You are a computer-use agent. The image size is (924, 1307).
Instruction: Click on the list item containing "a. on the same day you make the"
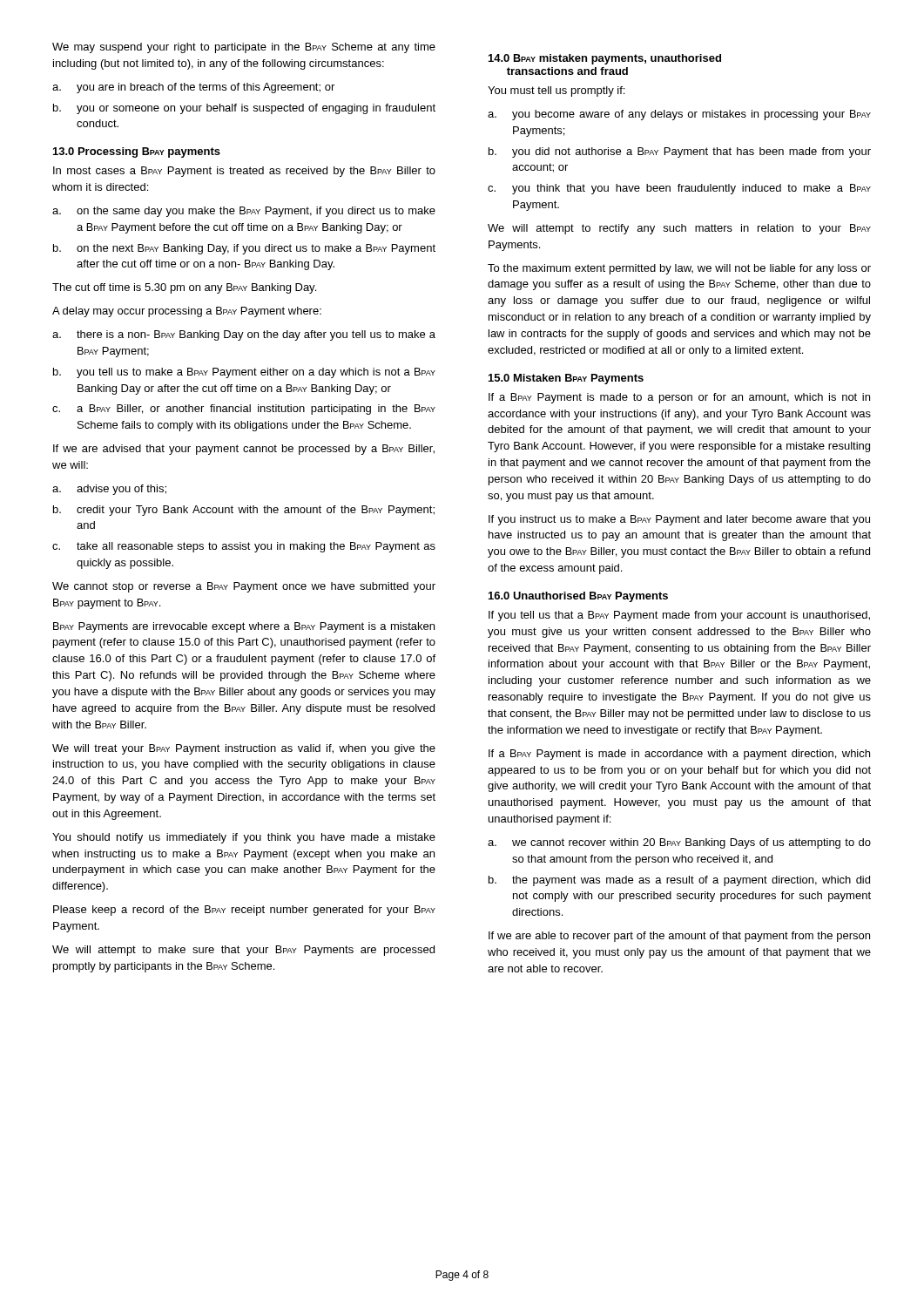tap(244, 219)
